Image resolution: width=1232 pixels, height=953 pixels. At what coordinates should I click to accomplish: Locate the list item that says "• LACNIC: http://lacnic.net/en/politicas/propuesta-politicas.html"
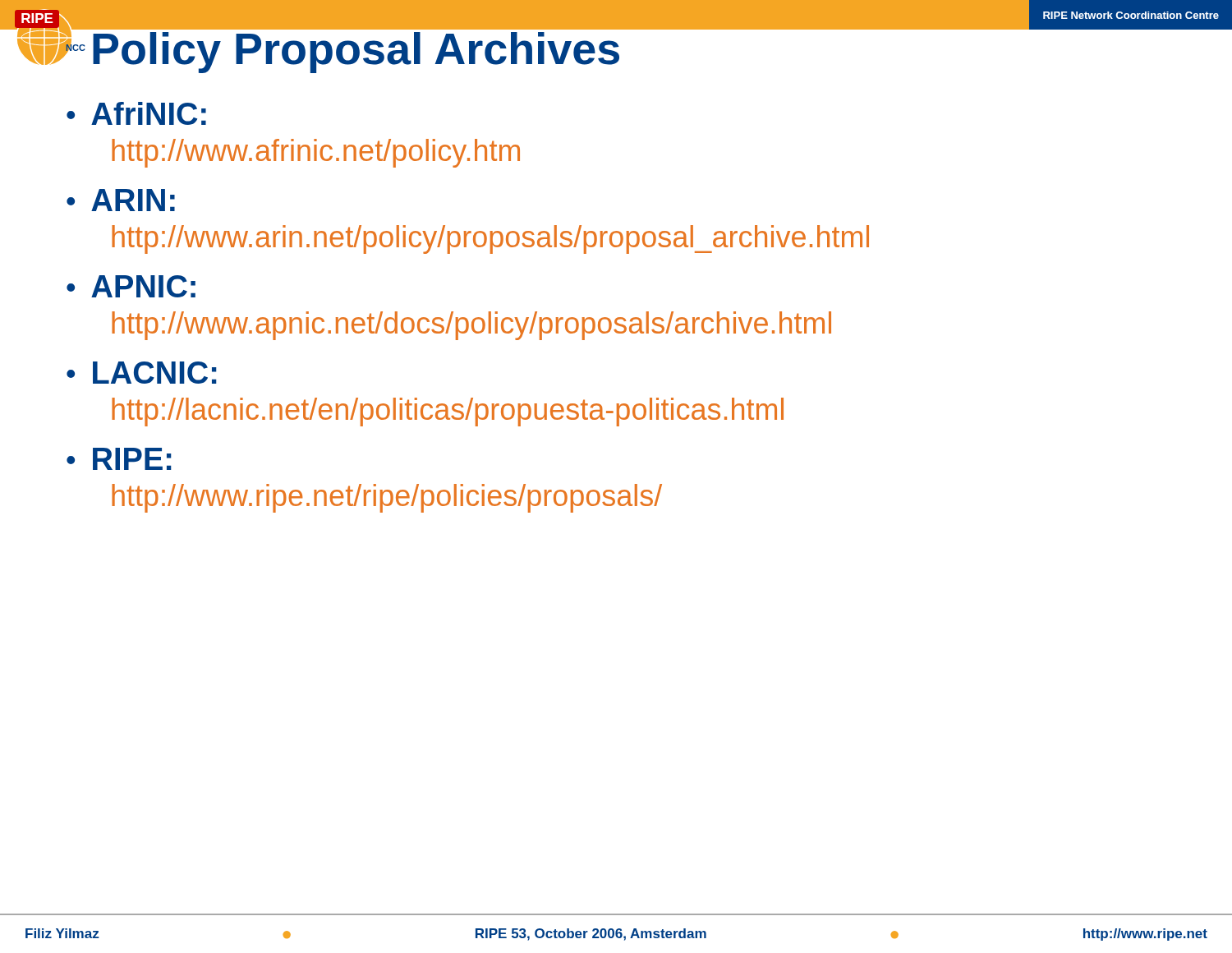[632, 391]
